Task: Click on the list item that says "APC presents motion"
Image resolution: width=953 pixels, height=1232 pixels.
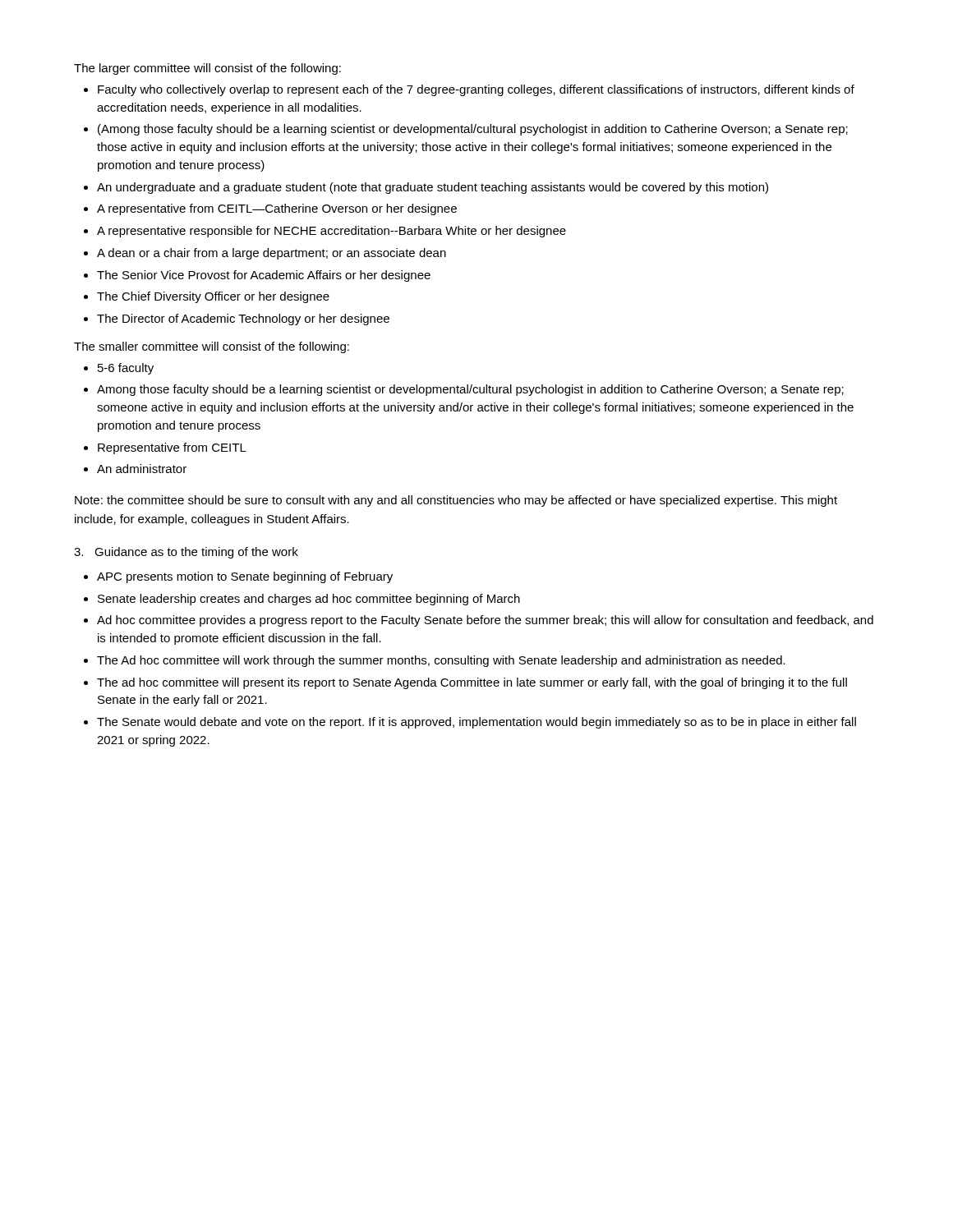Action: [x=245, y=576]
